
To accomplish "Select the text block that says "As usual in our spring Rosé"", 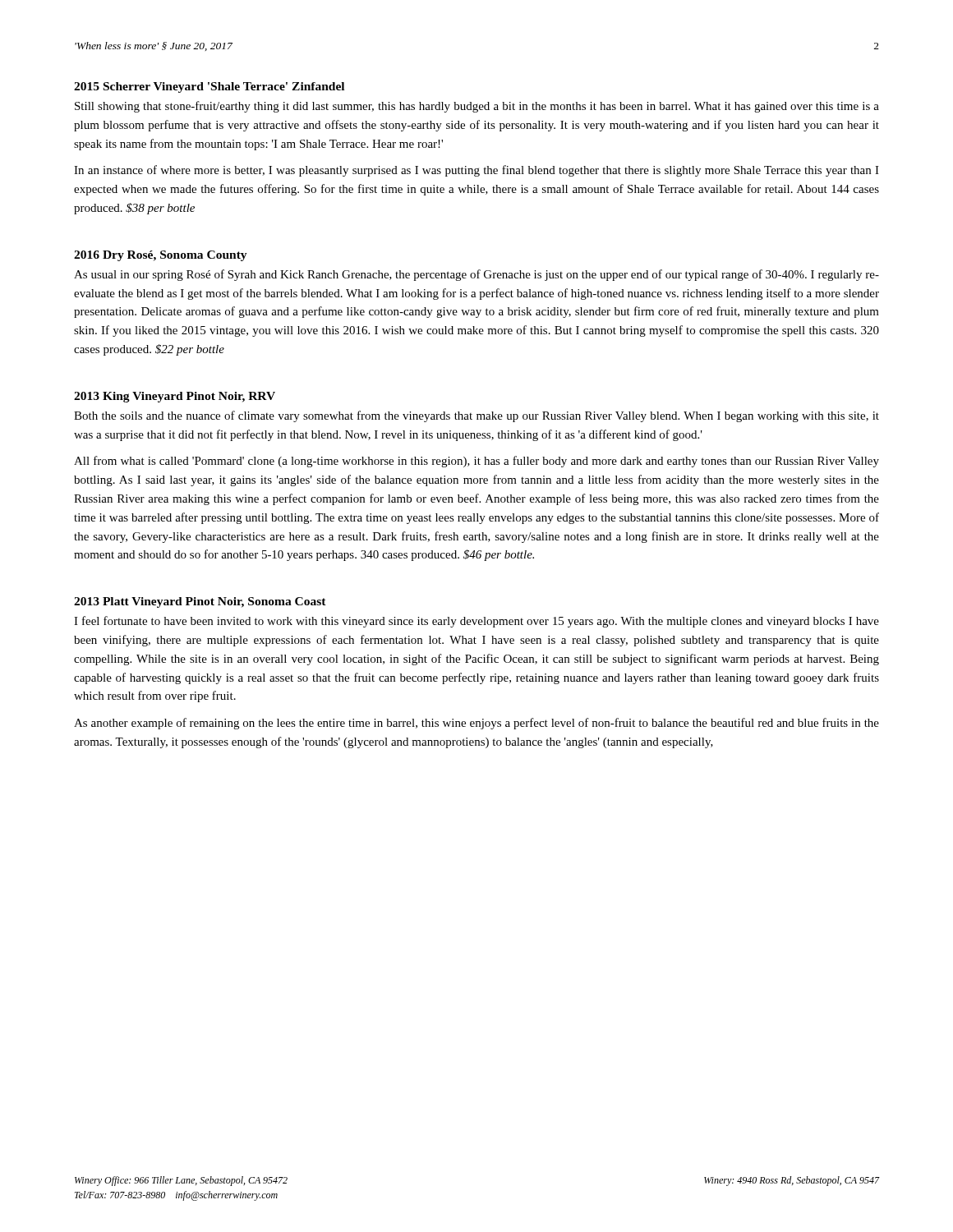I will pyautogui.click(x=476, y=312).
